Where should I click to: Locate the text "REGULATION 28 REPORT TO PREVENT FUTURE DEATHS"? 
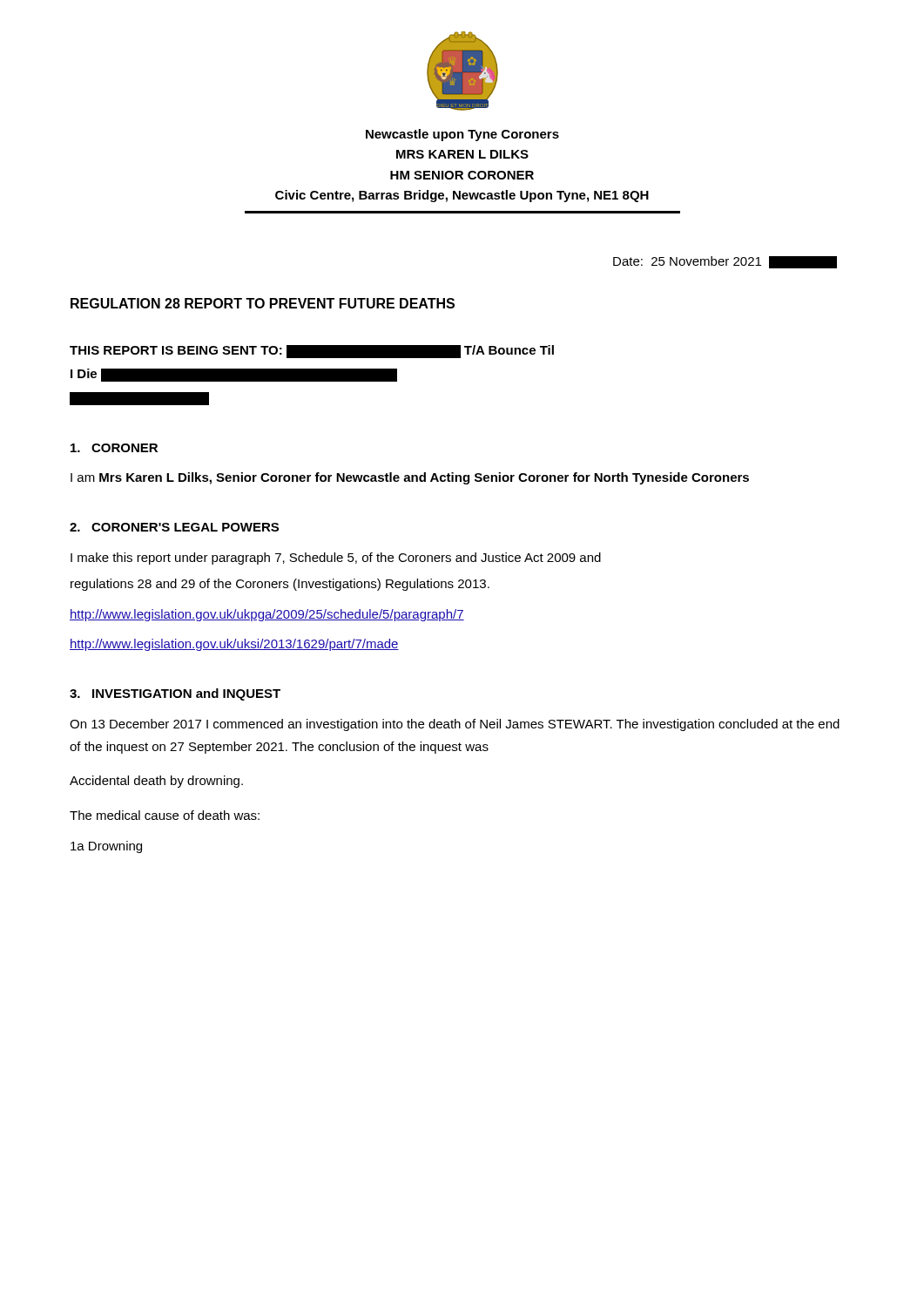pos(262,304)
